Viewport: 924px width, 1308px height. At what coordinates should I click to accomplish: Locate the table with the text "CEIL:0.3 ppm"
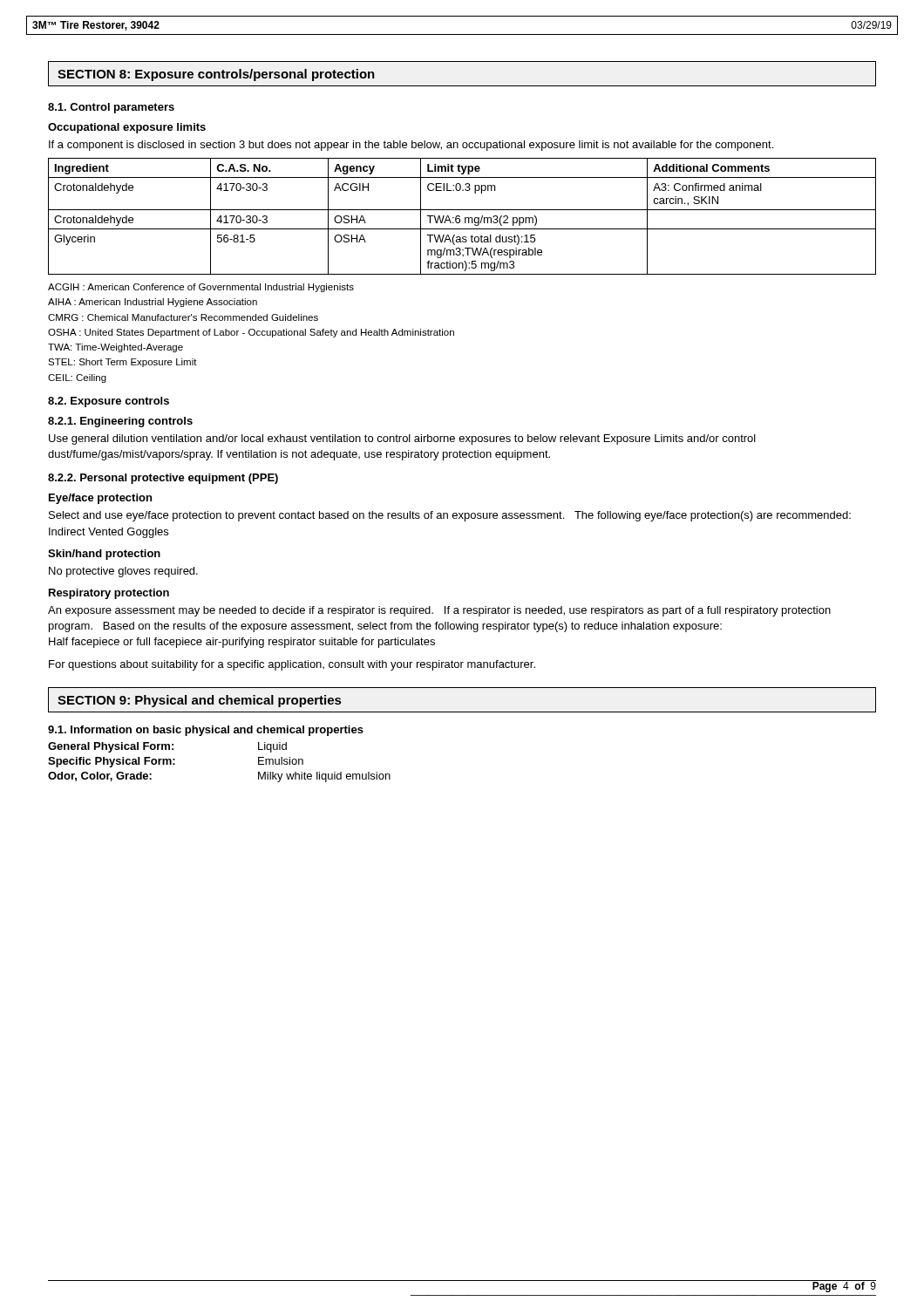pos(462,216)
